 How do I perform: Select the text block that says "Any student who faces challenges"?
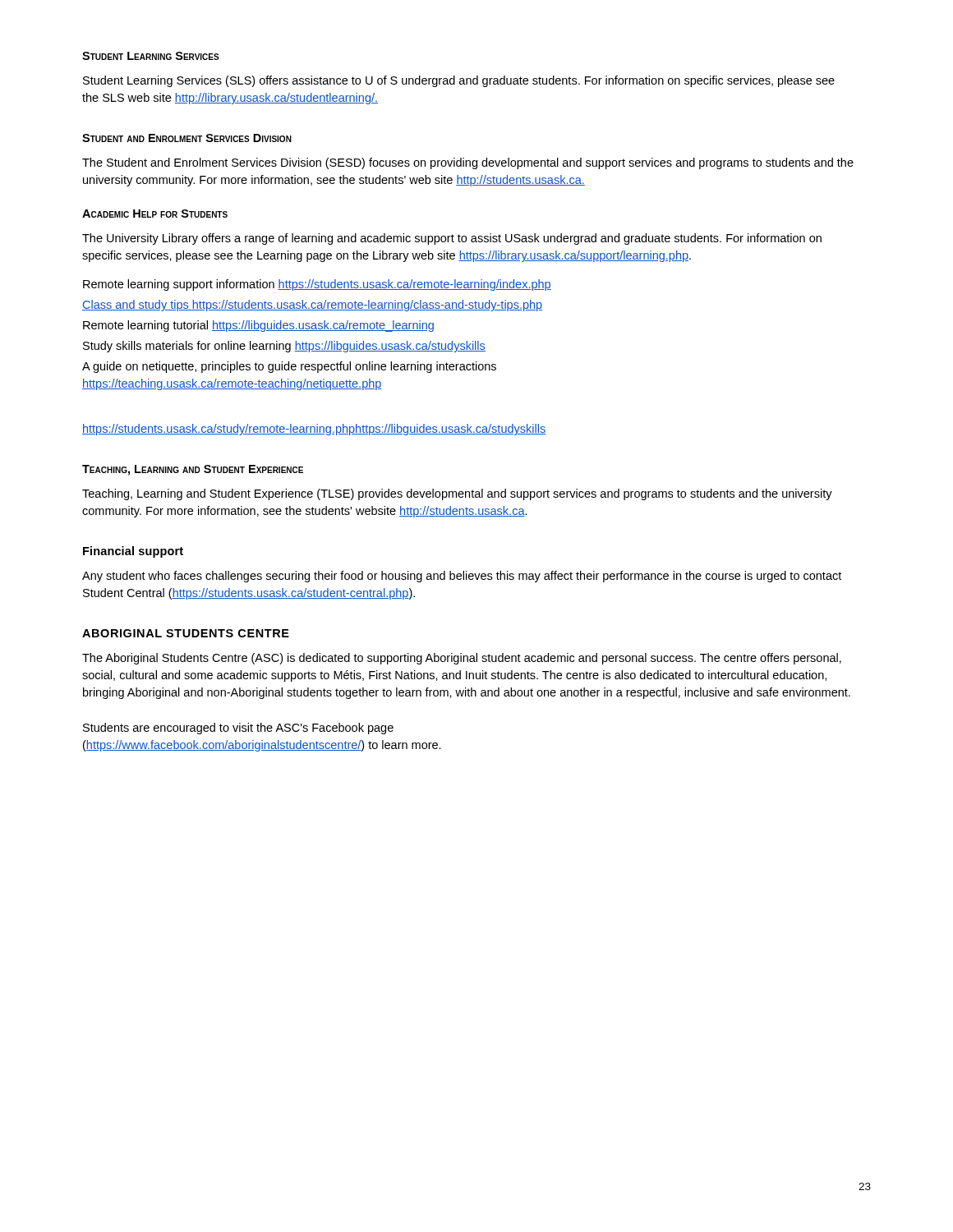pyautogui.click(x=462, y=585)
